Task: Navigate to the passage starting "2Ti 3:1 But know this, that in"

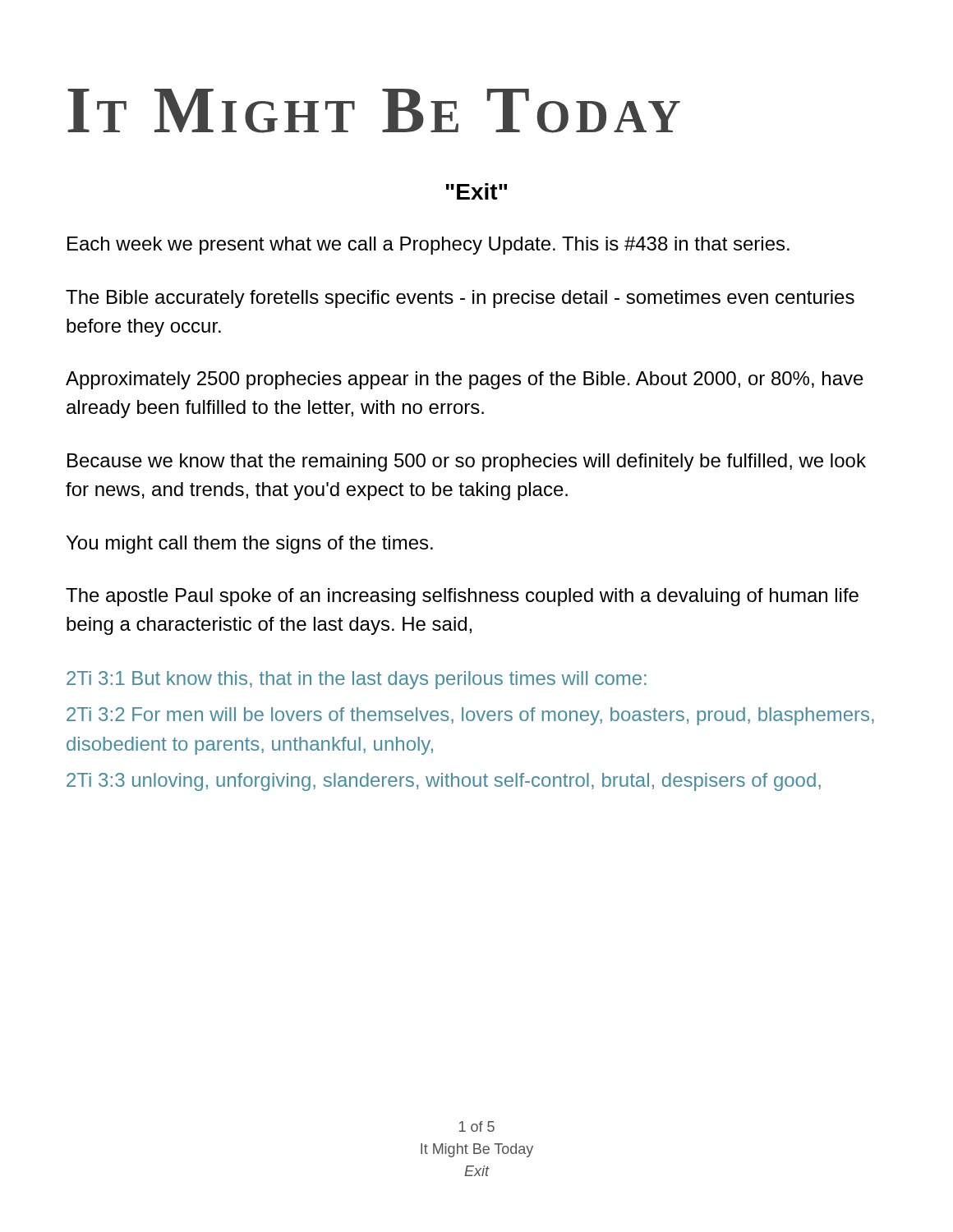Action: (x=476, y=729)
